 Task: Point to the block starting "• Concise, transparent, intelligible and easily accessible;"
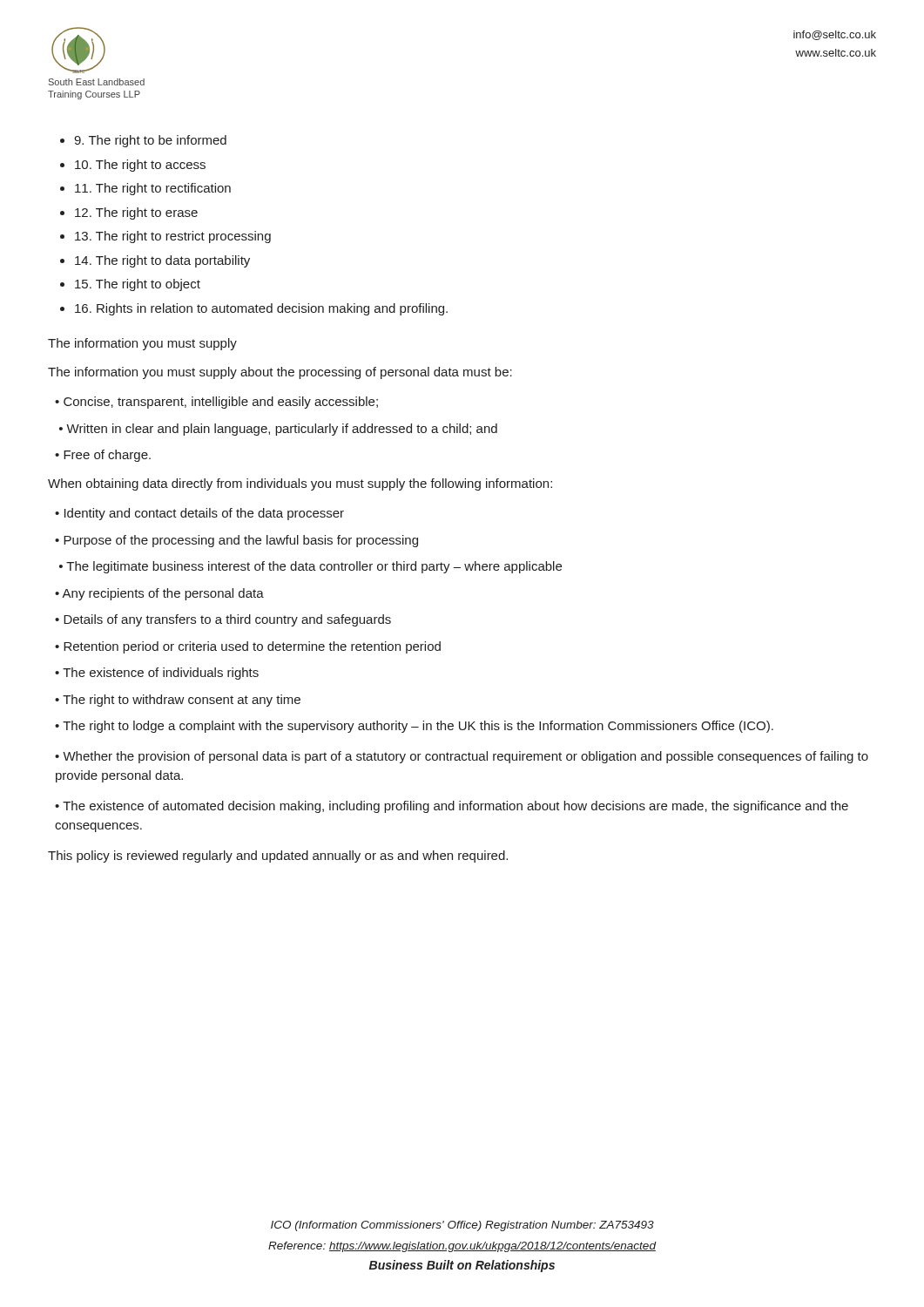click(x=217, y=401)
